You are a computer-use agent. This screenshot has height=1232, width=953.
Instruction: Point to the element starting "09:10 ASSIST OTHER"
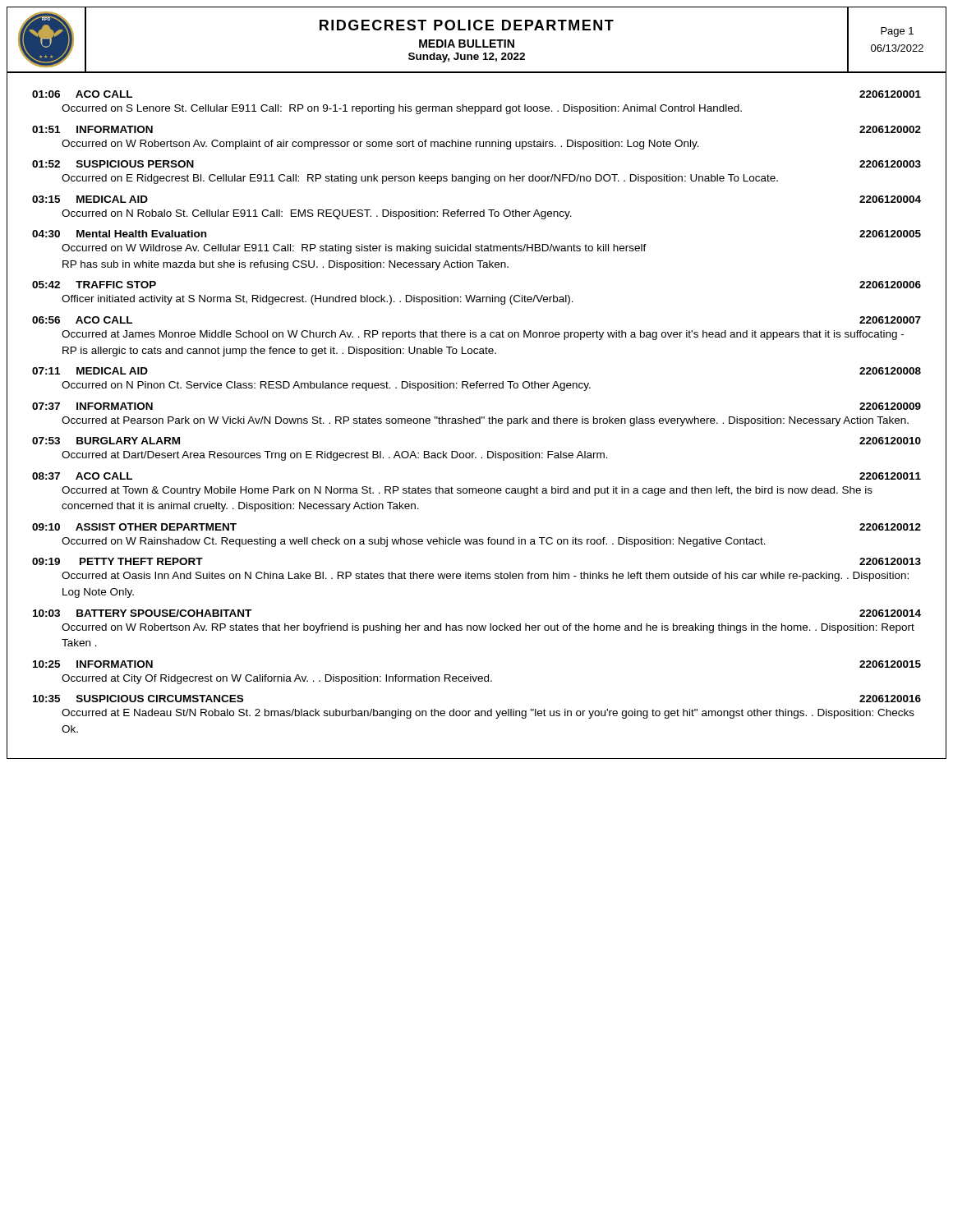tap(476, 535)
